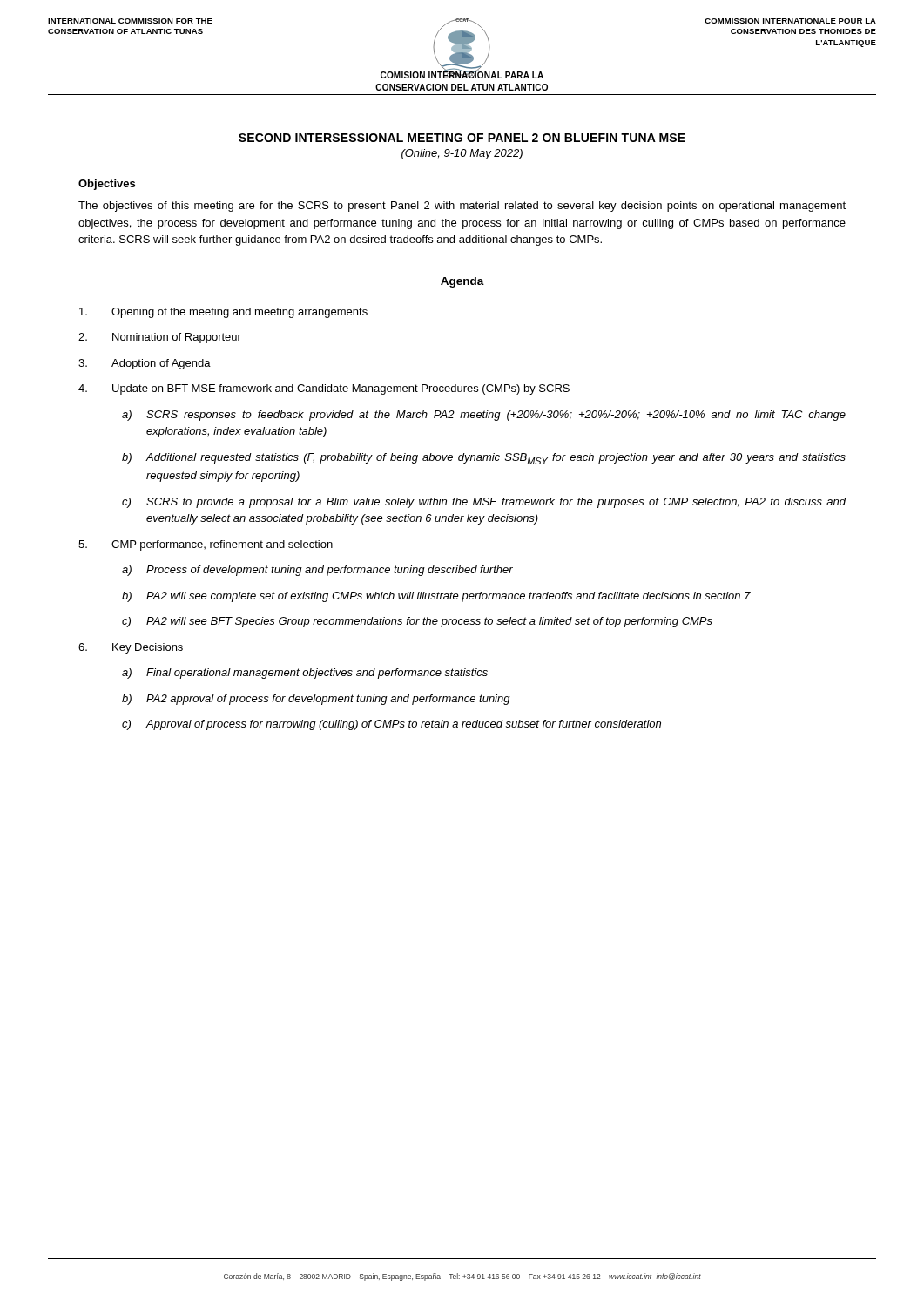Select the text starting "a) Final operational management objectives and performance"

pyautogui.click(x=484, y=673)
